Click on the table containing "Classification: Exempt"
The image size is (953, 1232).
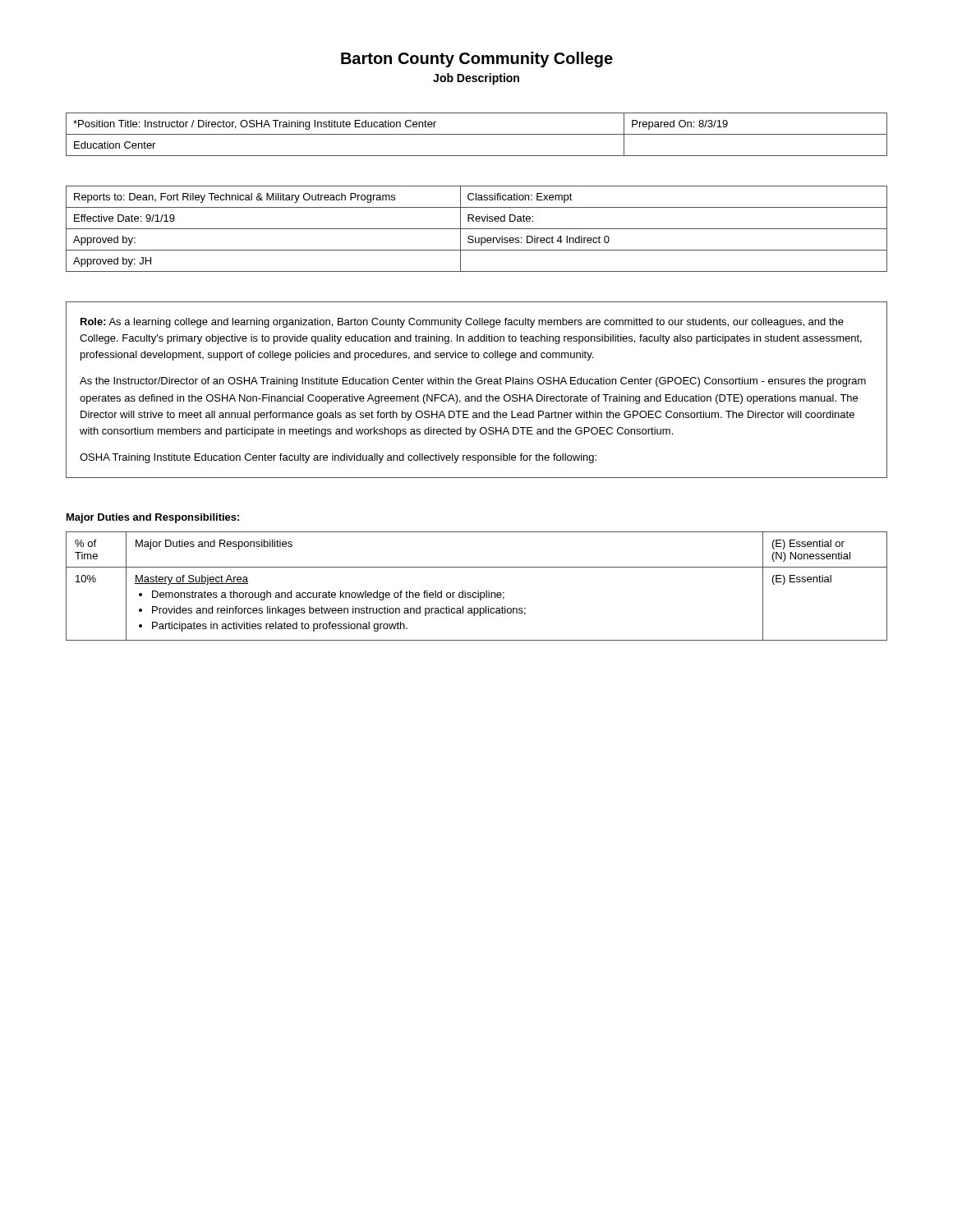tap(476, 229)
